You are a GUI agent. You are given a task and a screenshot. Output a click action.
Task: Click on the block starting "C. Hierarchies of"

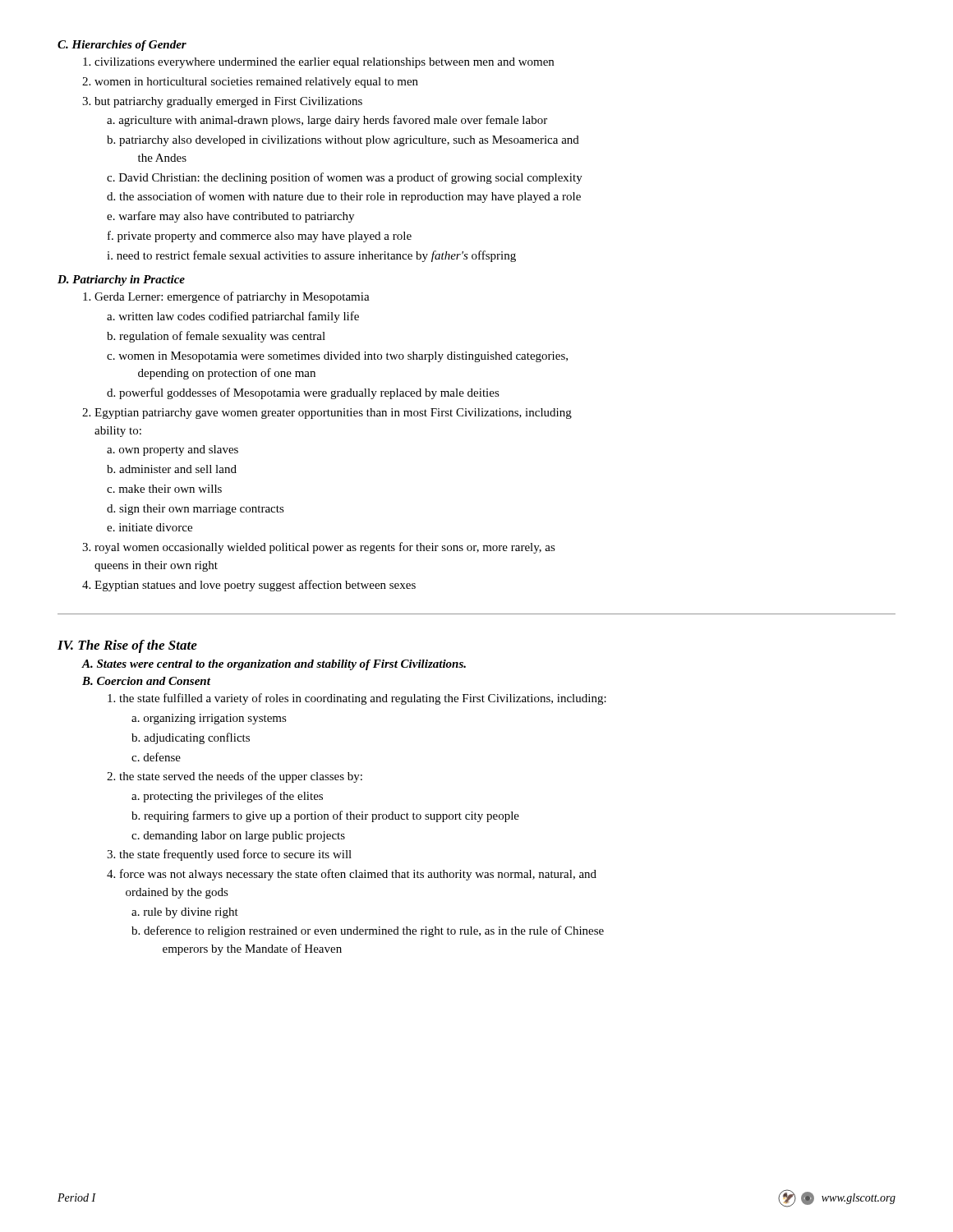coord(122,44)
